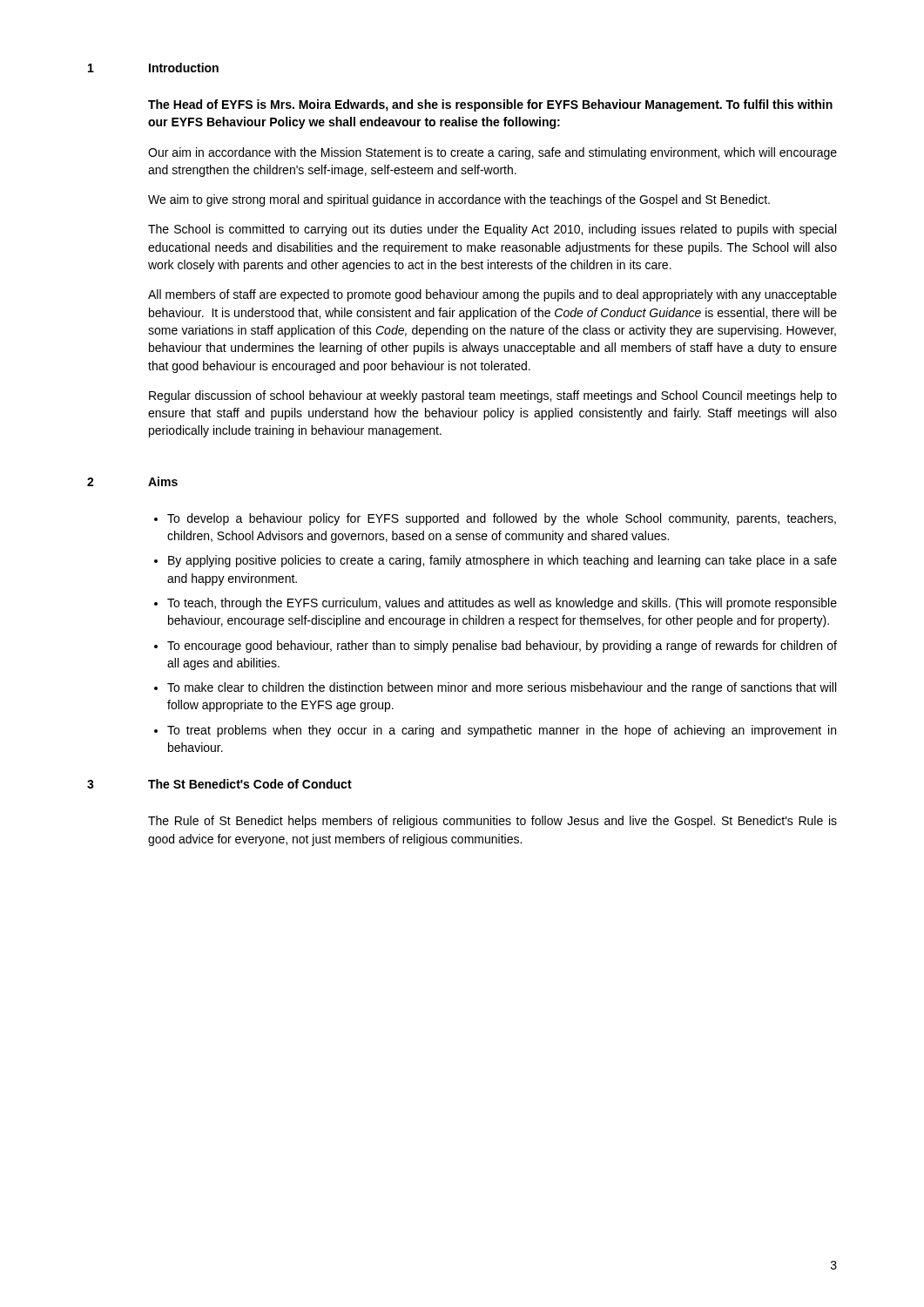
Task: Where does it say "2 Aims"?
Action: click(x=91, y=481)
